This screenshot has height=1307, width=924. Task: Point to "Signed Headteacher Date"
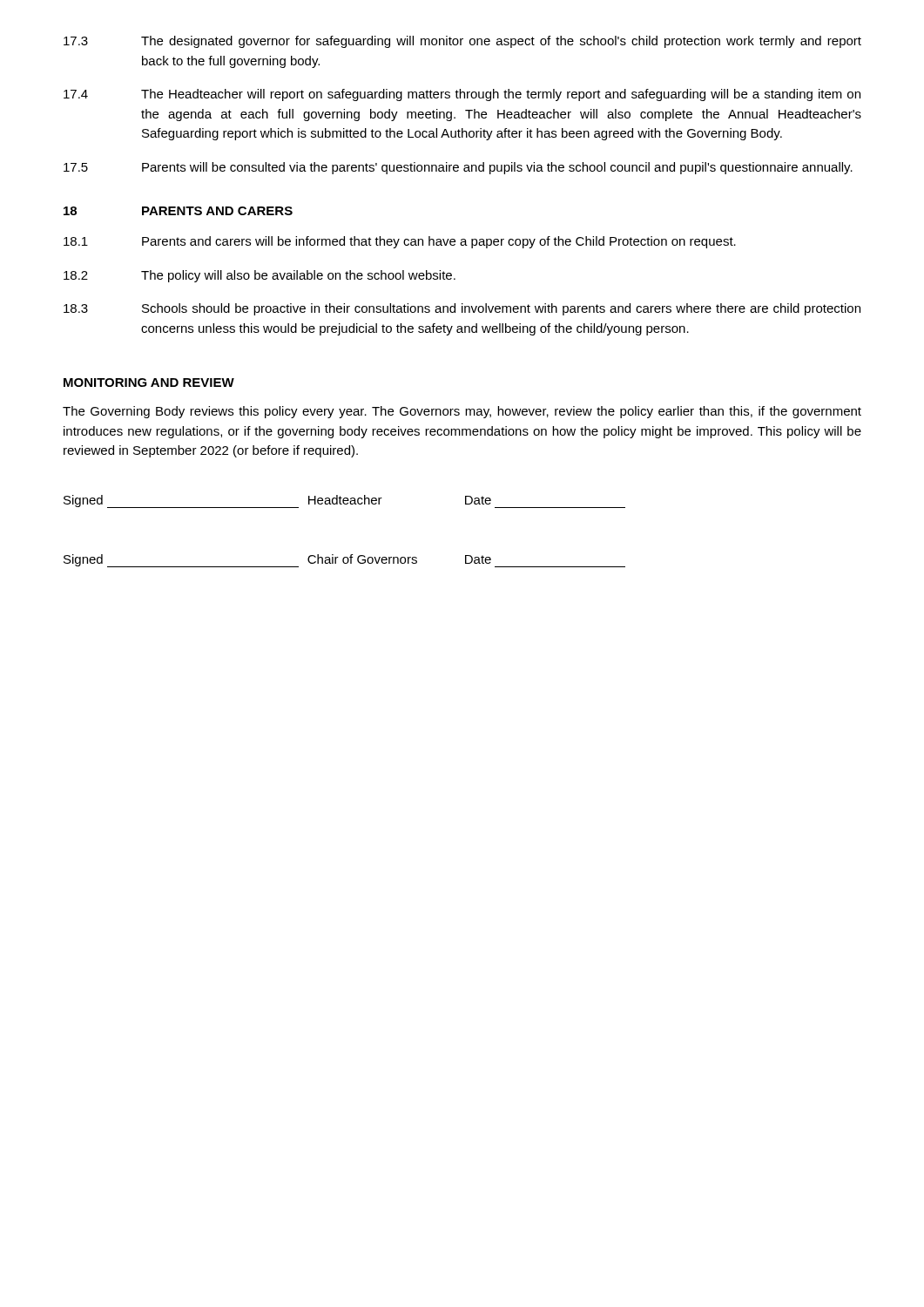(x=344, y=500)
